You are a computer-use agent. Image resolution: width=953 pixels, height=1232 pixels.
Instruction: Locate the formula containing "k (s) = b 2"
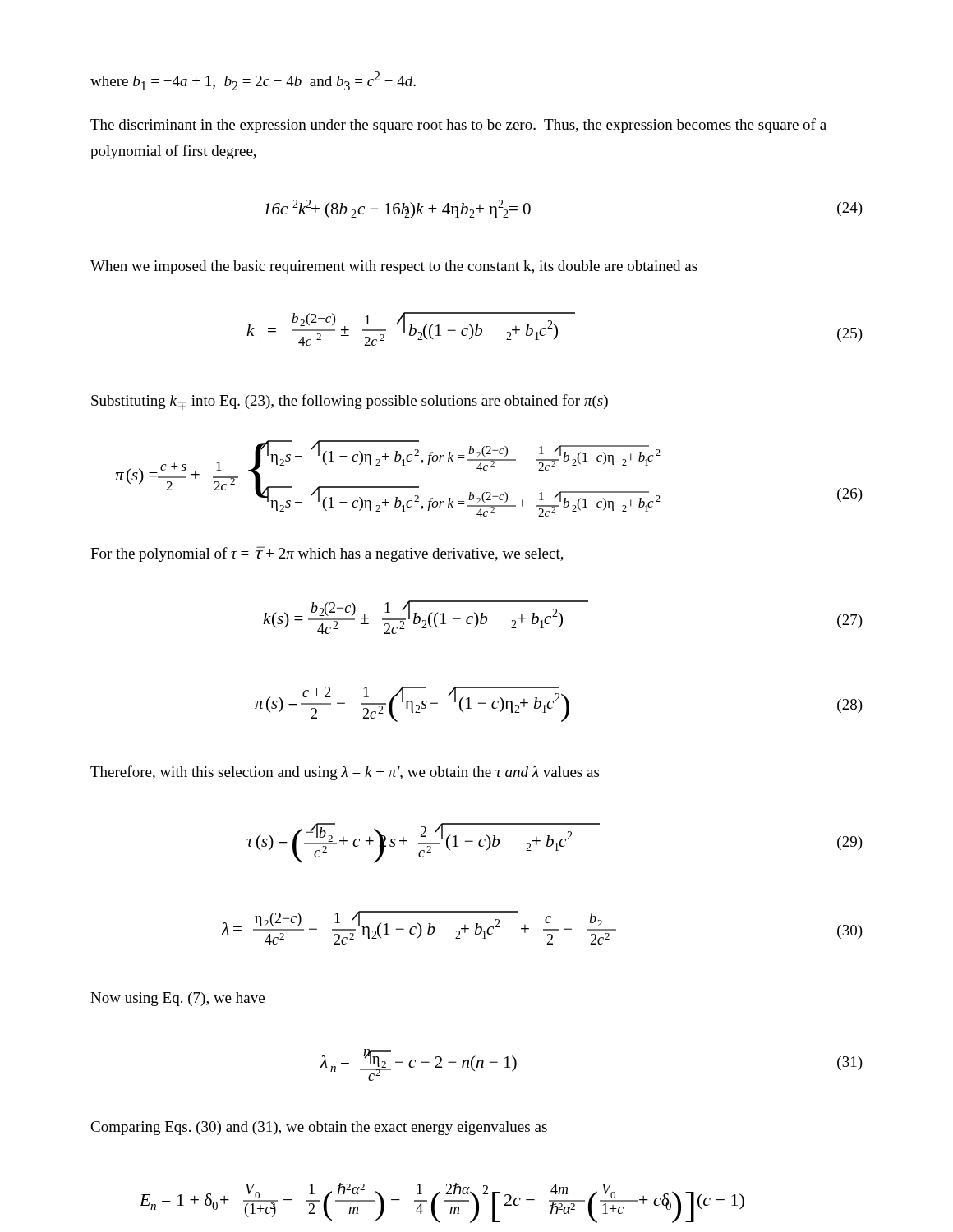click(563, 620)
